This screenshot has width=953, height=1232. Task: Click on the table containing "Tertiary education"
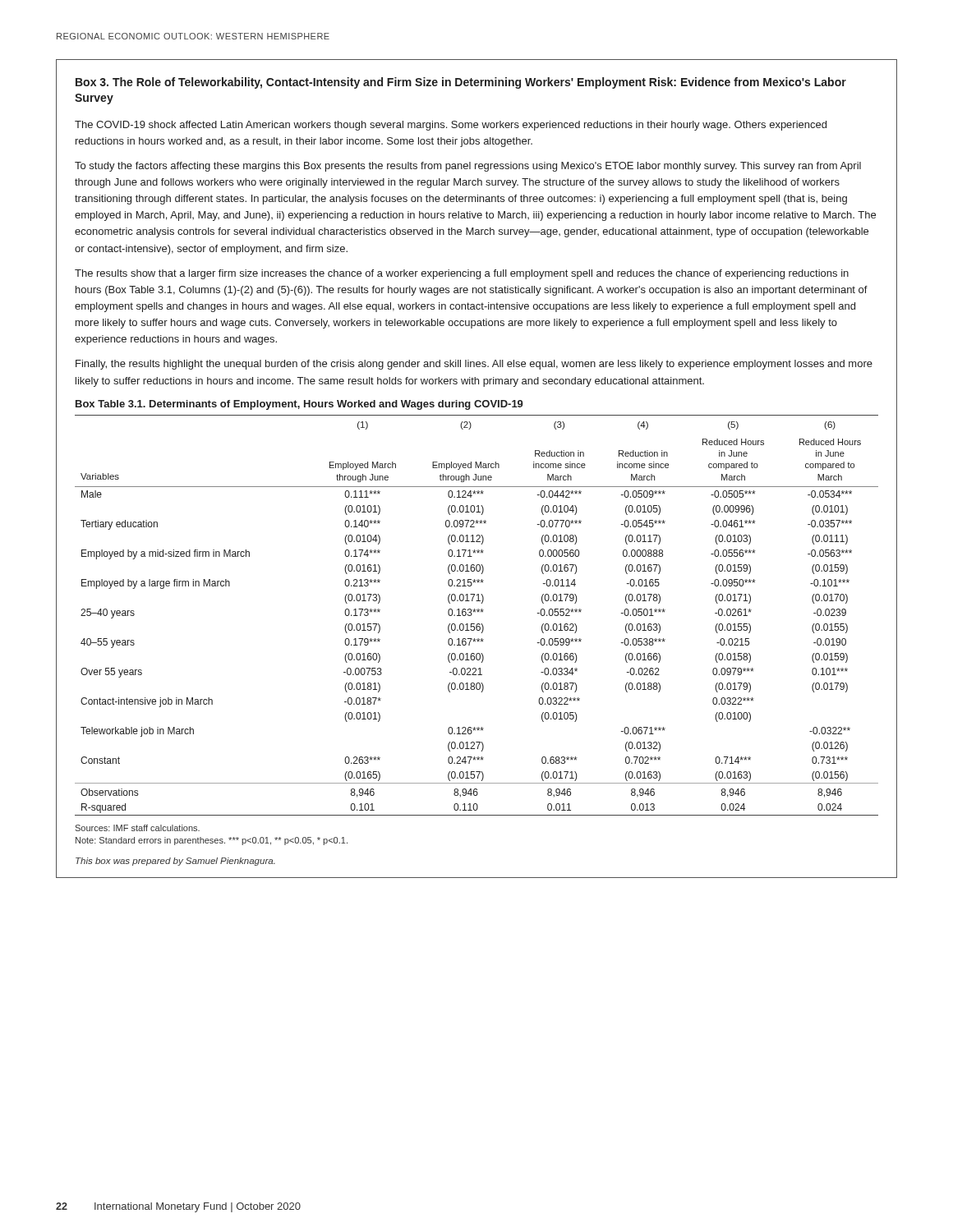coord(476,615)
